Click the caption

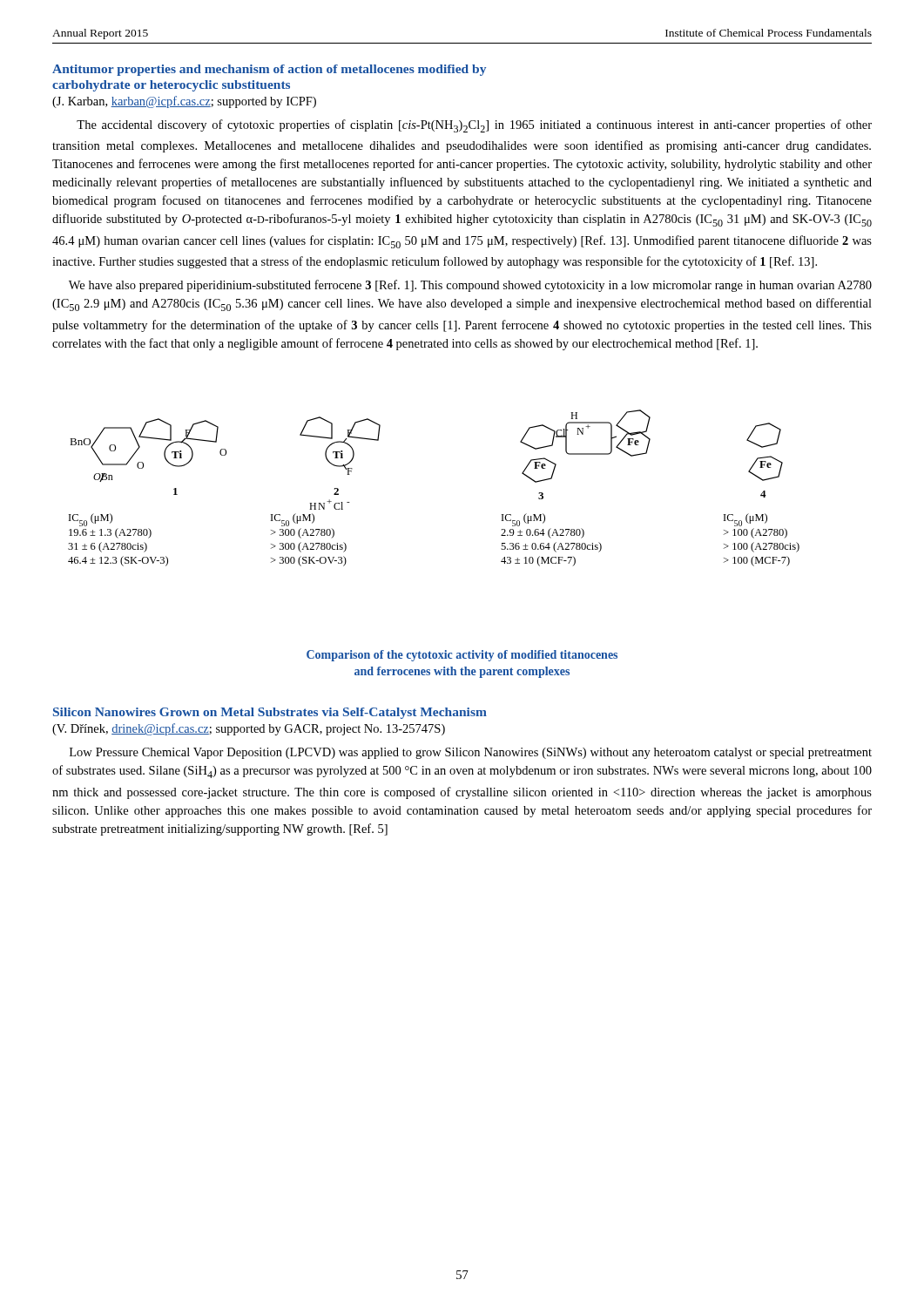[462, 663]
